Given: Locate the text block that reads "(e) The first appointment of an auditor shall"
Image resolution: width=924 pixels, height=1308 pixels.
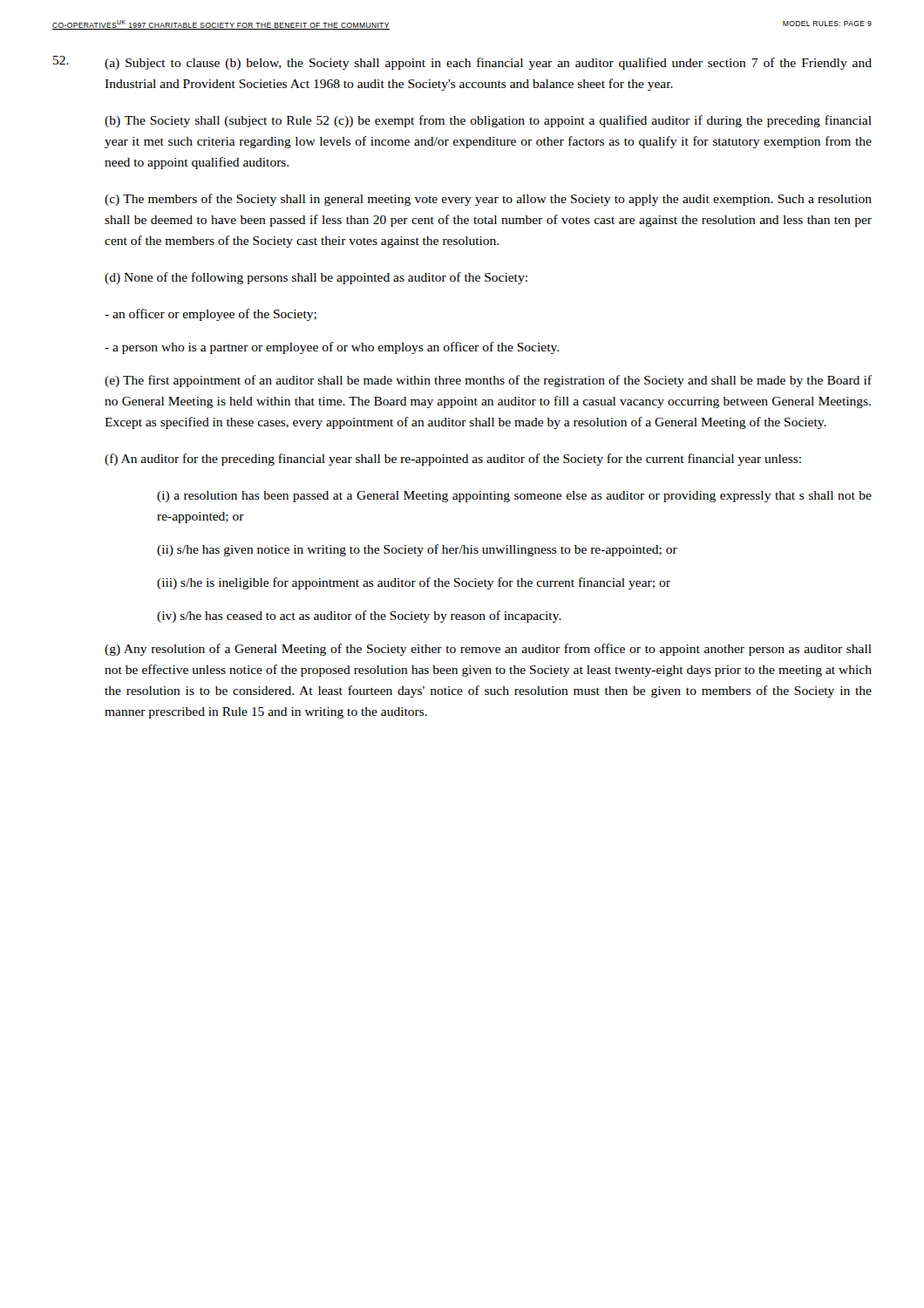Looking at the screenshot, I should pyautogui.click(x=488, y=401).
